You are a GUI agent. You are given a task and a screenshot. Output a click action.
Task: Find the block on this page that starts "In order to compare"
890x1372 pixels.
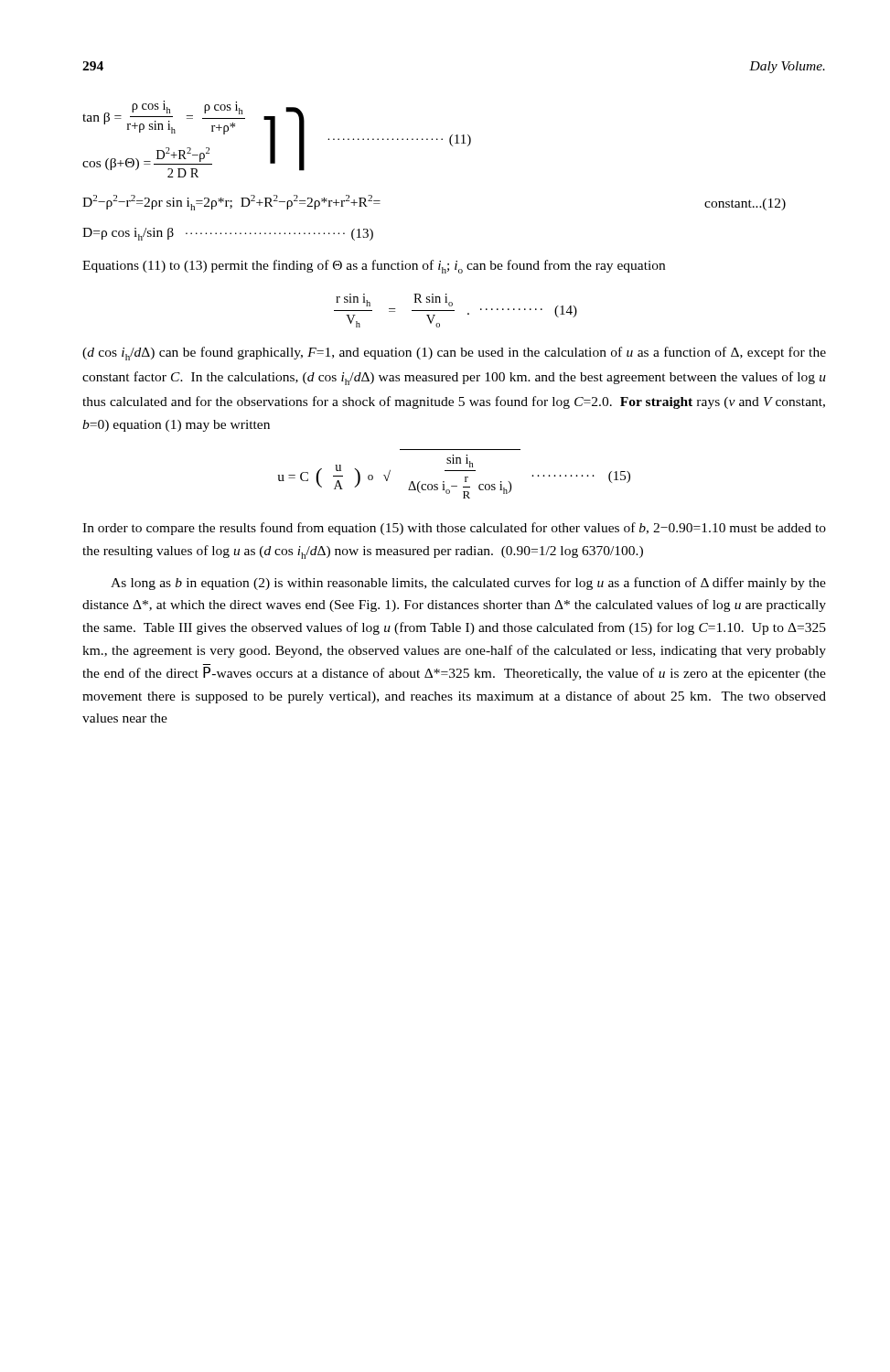(454, 623)
